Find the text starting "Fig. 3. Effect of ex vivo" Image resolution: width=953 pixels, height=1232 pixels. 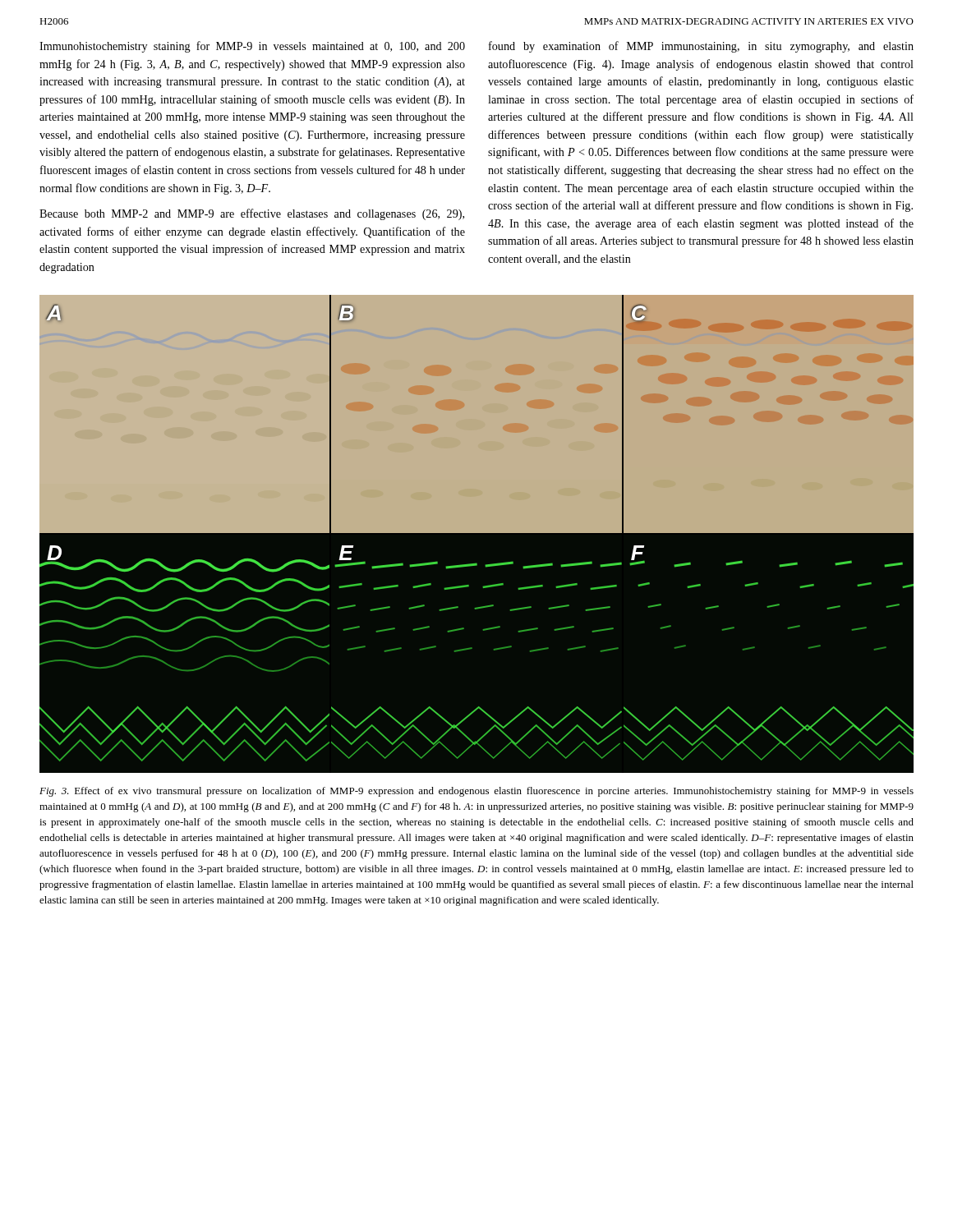click(x=476, y=845)
